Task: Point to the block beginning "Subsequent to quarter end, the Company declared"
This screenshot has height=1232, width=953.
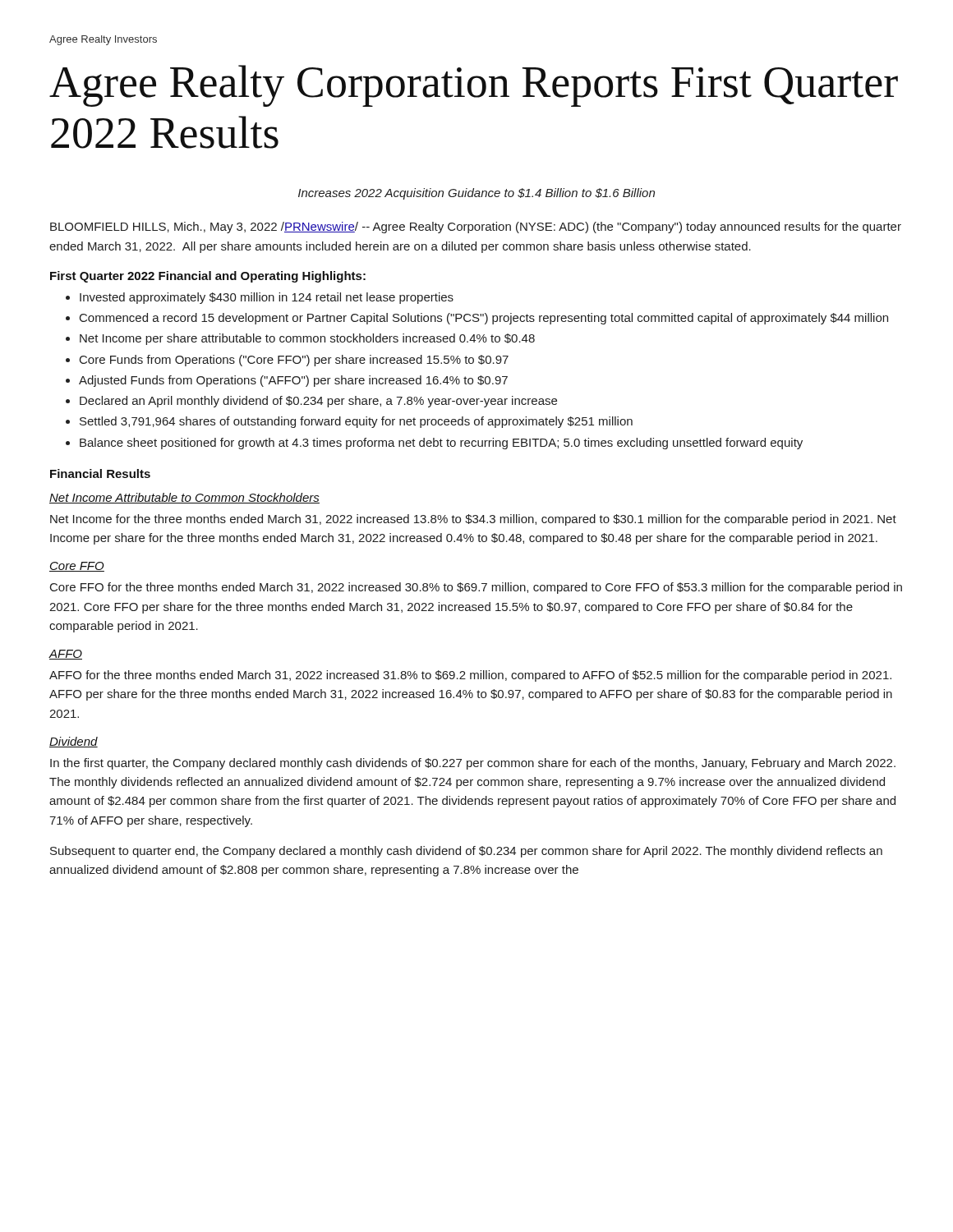Action: click(x=466, y=860)
